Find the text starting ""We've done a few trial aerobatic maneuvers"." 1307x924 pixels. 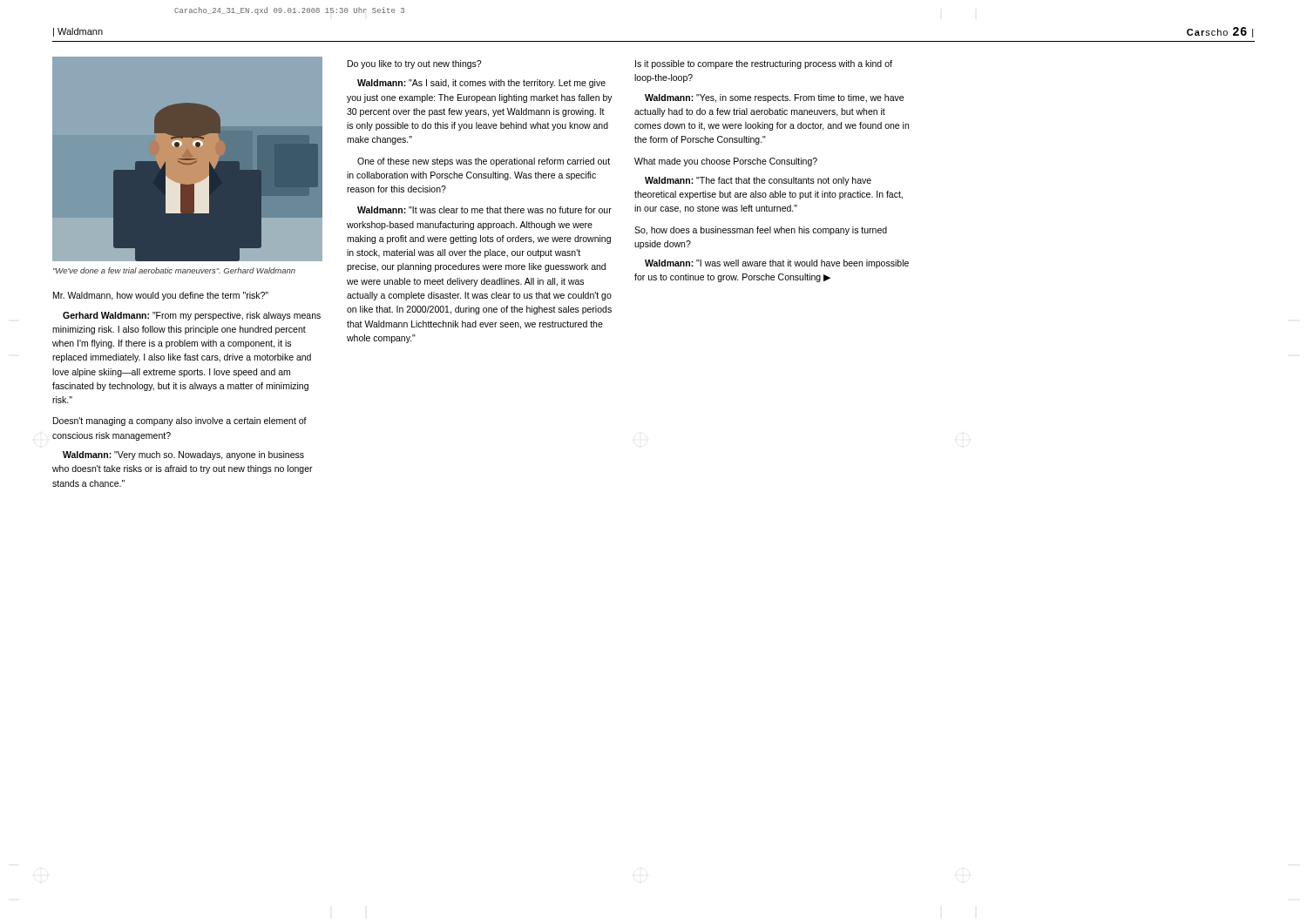click(174, 270)
